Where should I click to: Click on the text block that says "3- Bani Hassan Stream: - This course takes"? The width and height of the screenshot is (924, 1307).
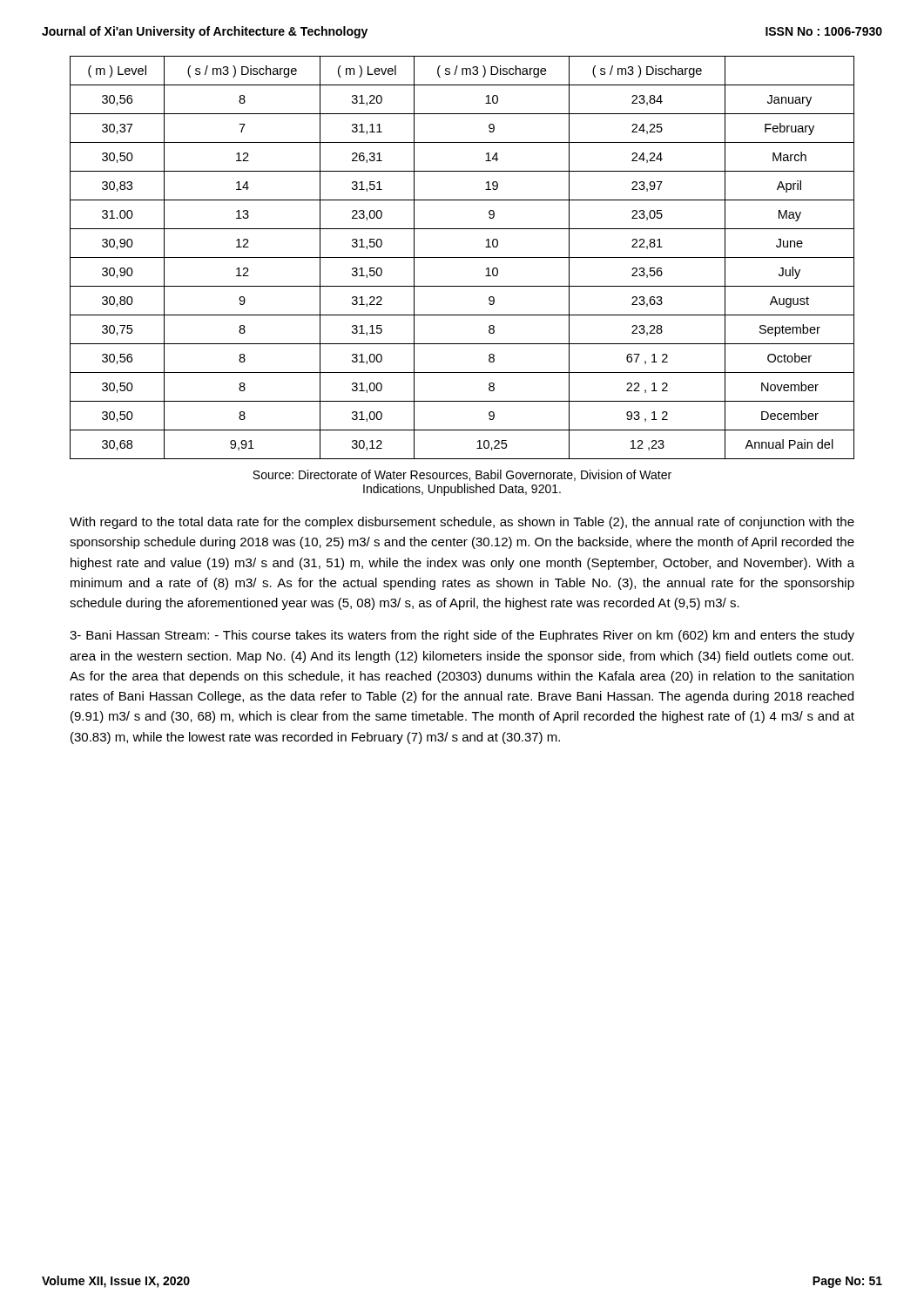pos(462,686)
